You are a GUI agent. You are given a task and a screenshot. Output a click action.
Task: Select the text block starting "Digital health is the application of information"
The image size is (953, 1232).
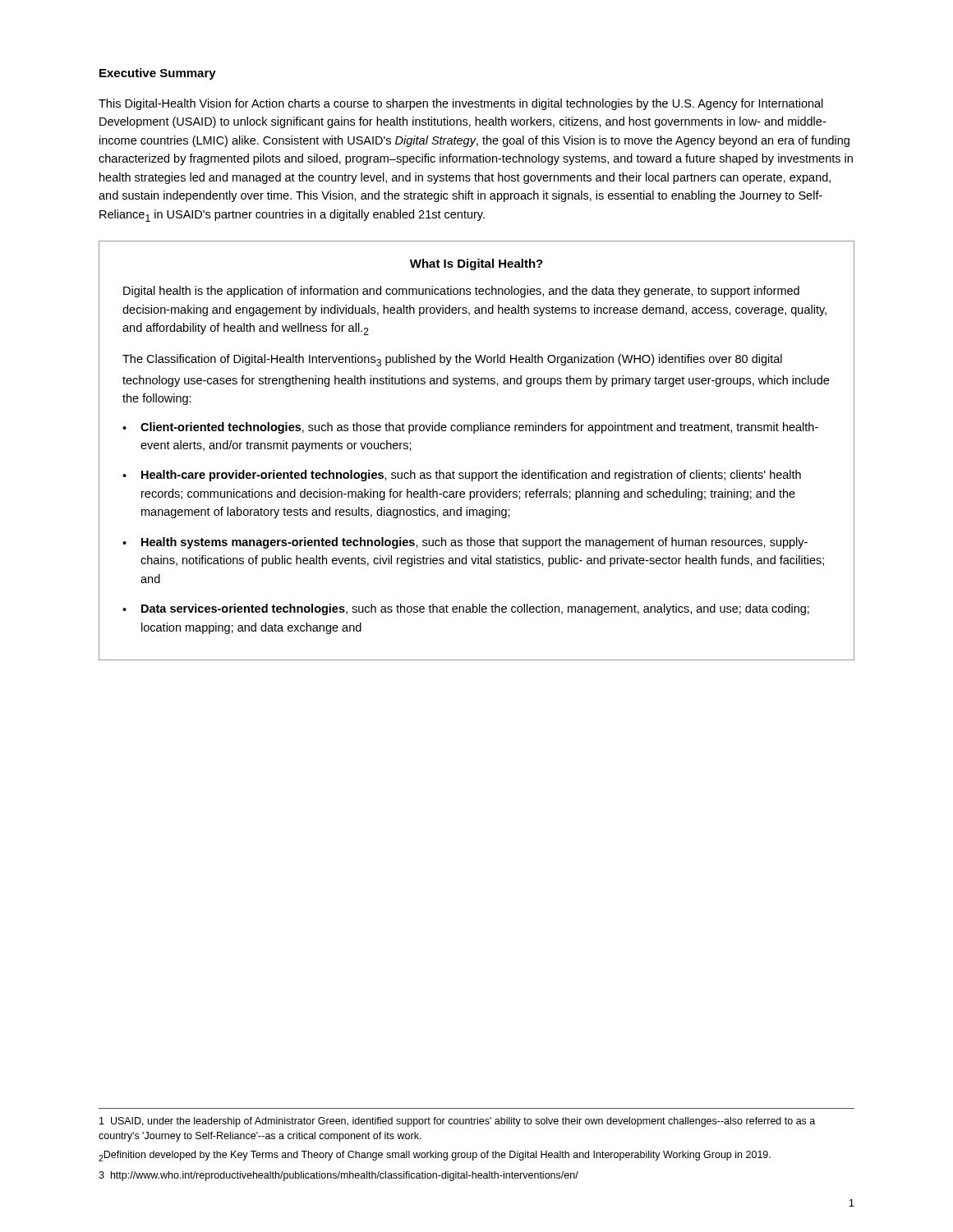(x=475, y=311)
